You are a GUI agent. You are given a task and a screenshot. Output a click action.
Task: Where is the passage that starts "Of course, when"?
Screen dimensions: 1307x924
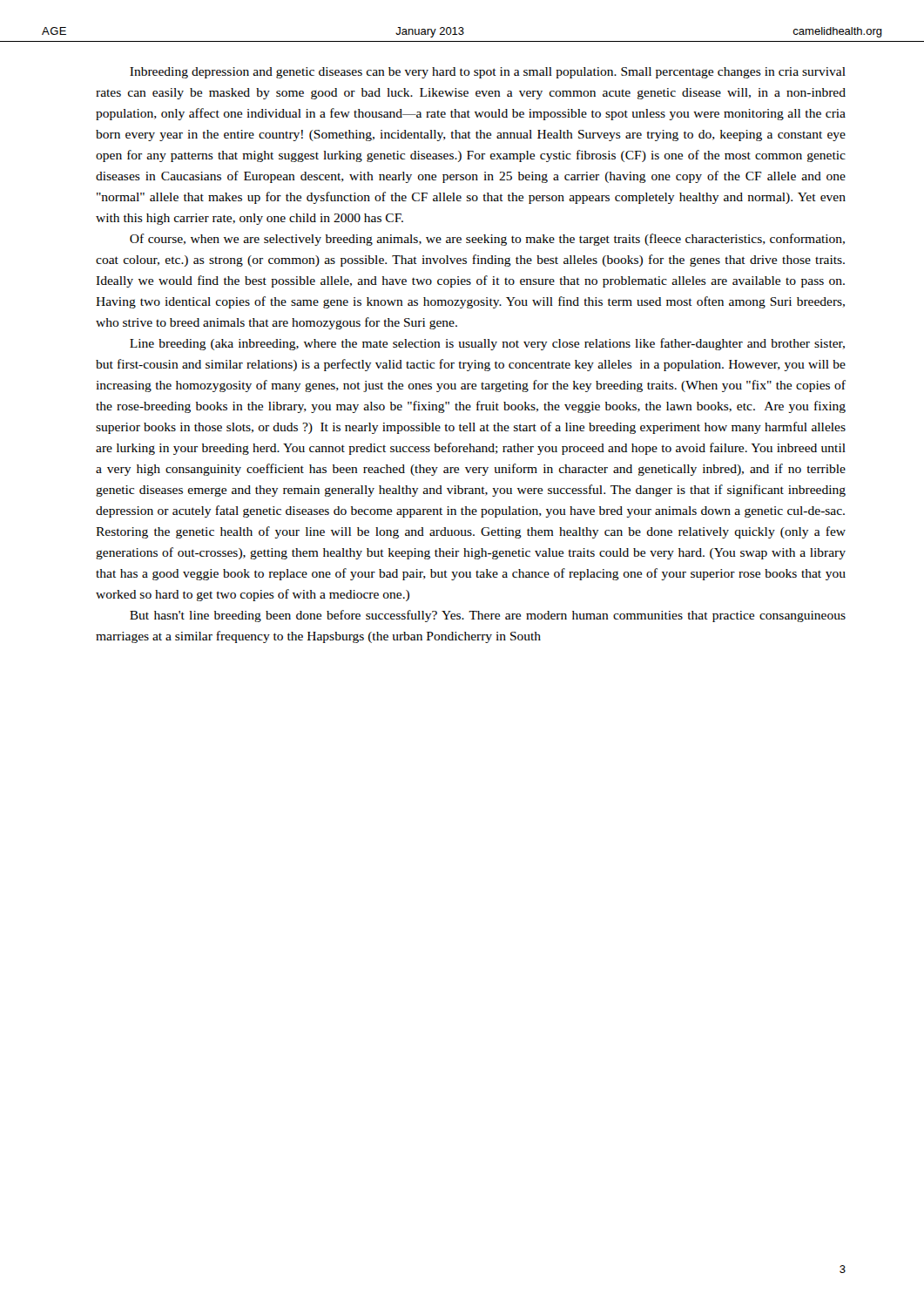coord(471,281)
